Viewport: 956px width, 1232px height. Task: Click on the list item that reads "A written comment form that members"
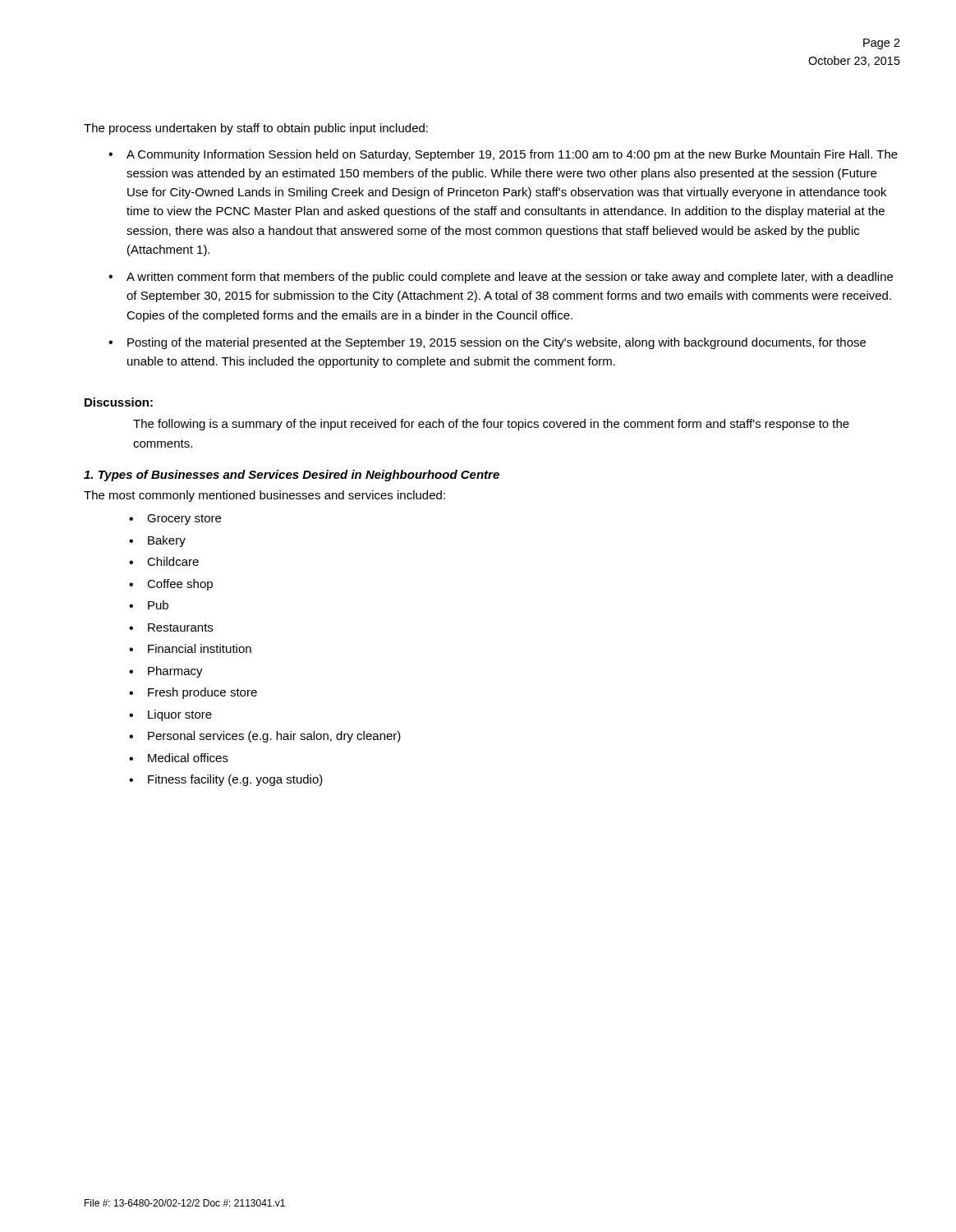coord(510,295)
